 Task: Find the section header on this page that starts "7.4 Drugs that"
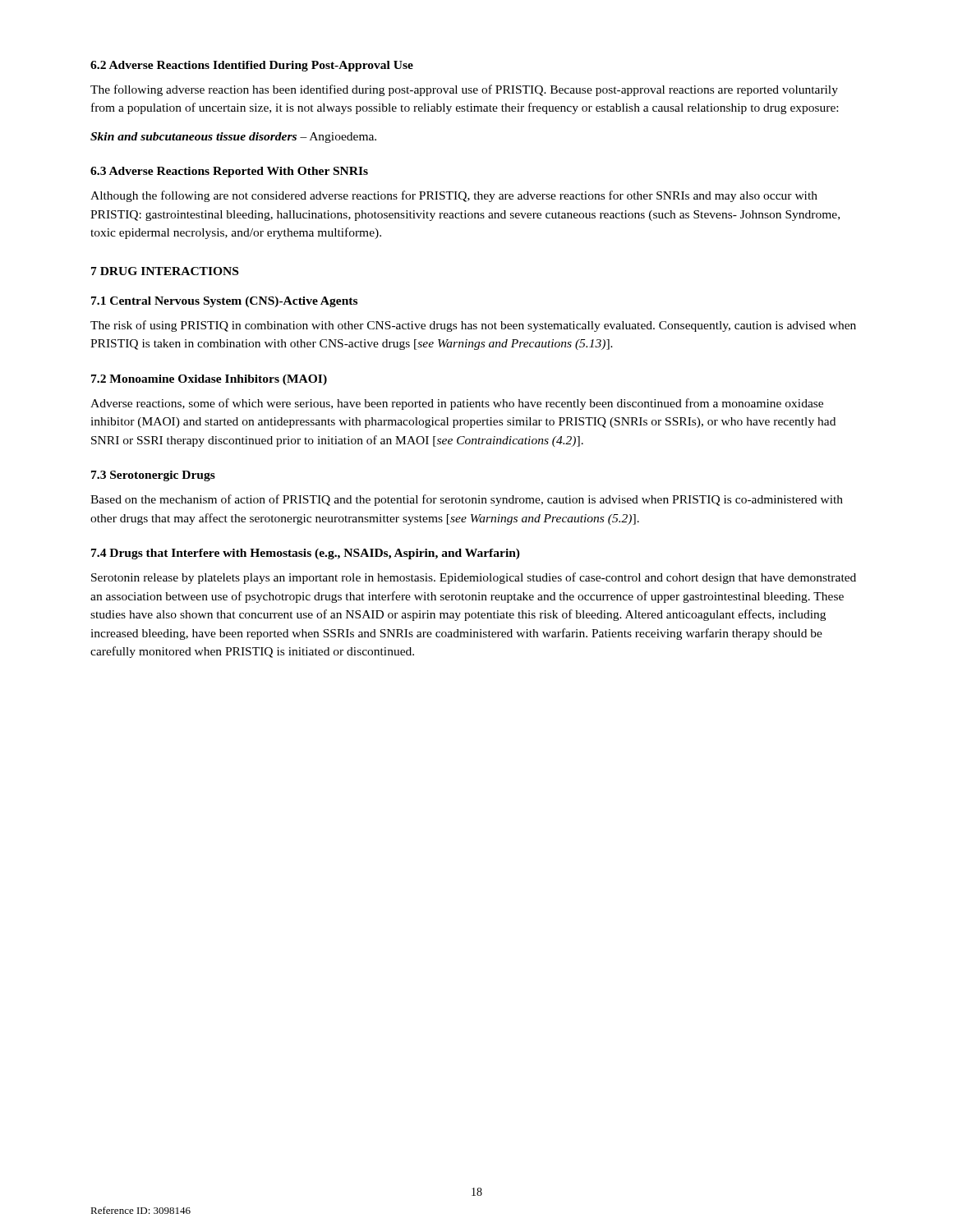pos(305,552)
